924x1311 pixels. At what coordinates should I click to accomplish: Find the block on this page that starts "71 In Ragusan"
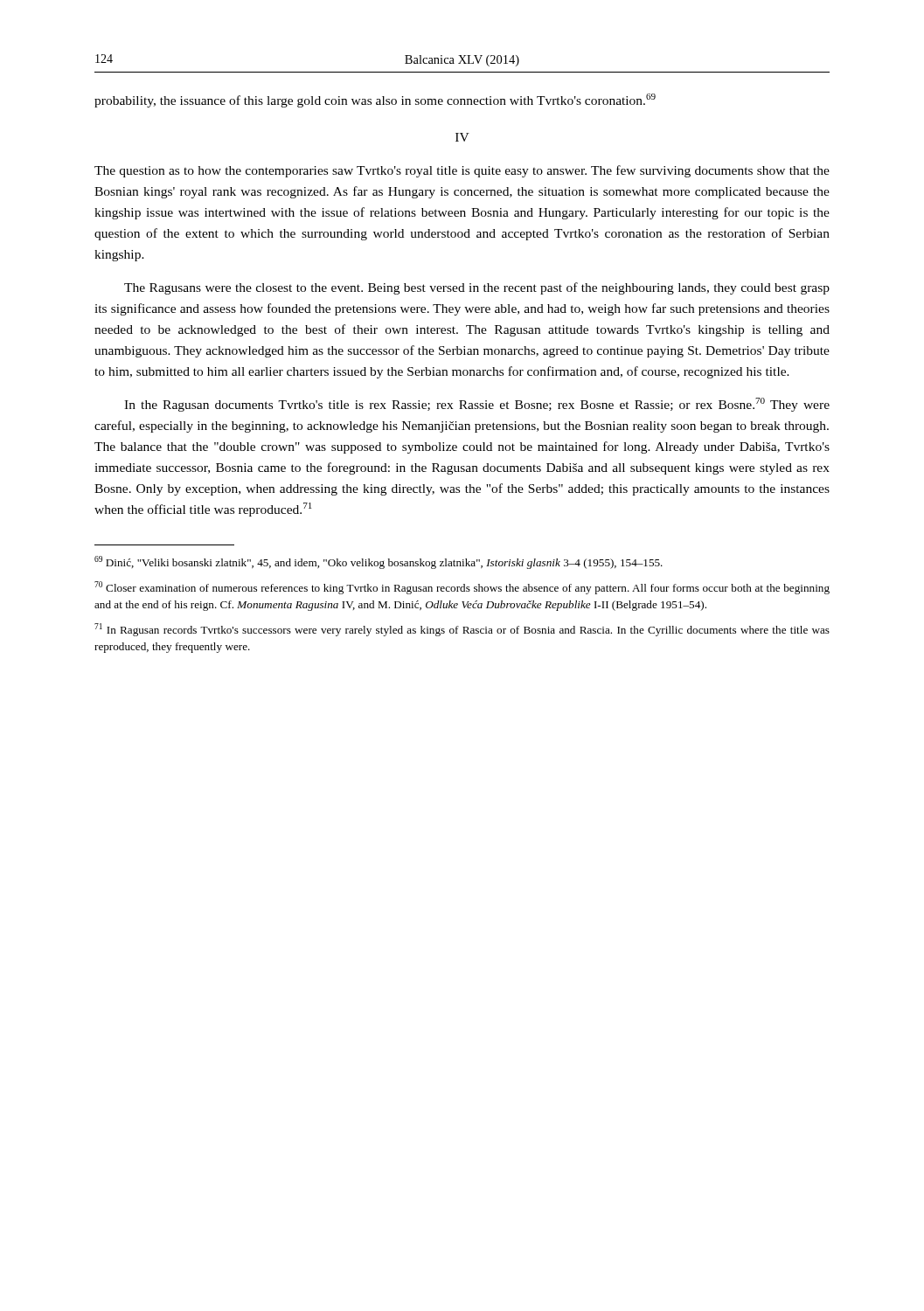(x=462, y=638)
